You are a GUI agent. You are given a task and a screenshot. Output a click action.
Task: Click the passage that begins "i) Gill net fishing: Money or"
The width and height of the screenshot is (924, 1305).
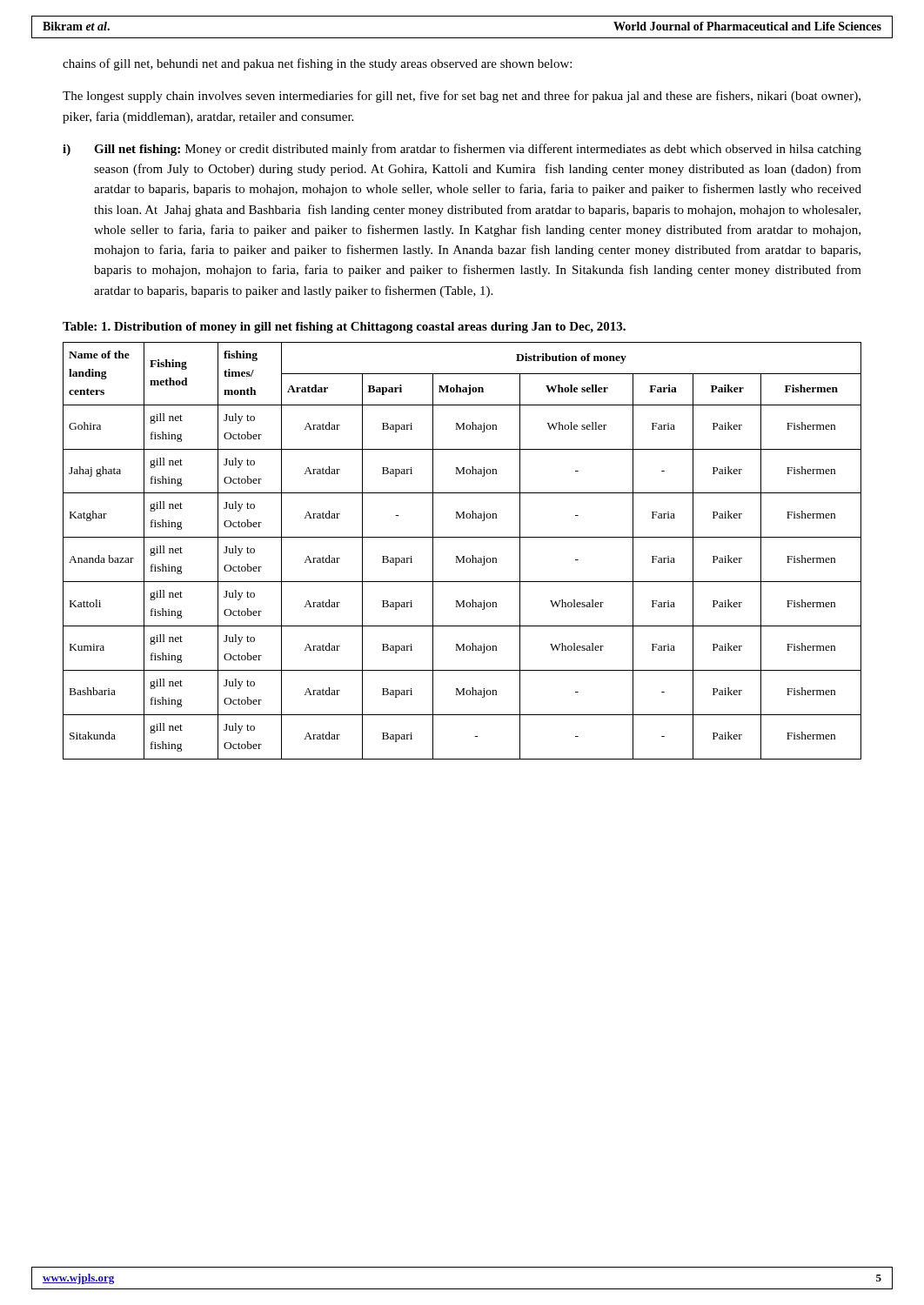click(462, 220)
